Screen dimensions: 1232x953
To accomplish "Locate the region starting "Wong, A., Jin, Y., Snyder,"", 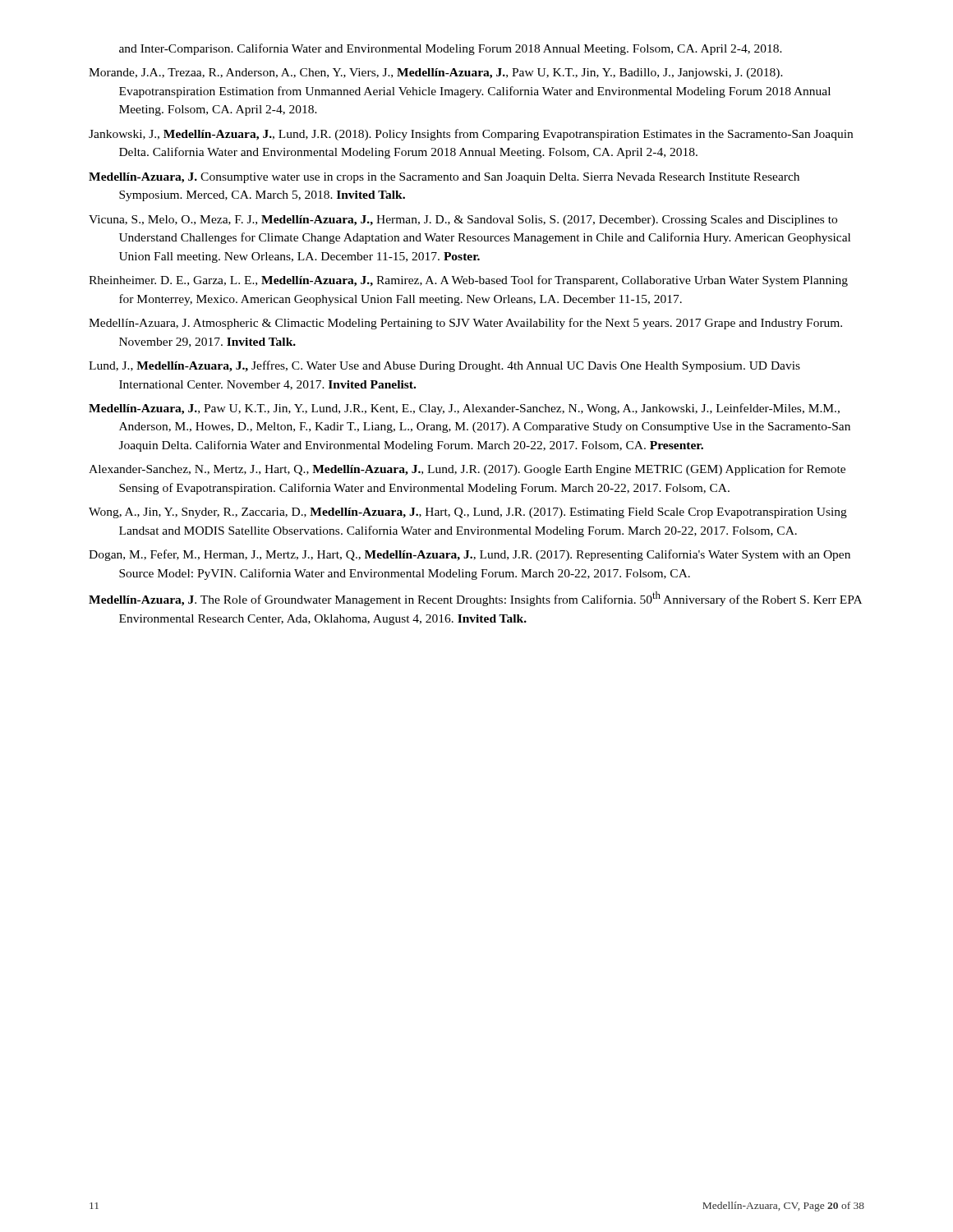I will tap(468, 521).
